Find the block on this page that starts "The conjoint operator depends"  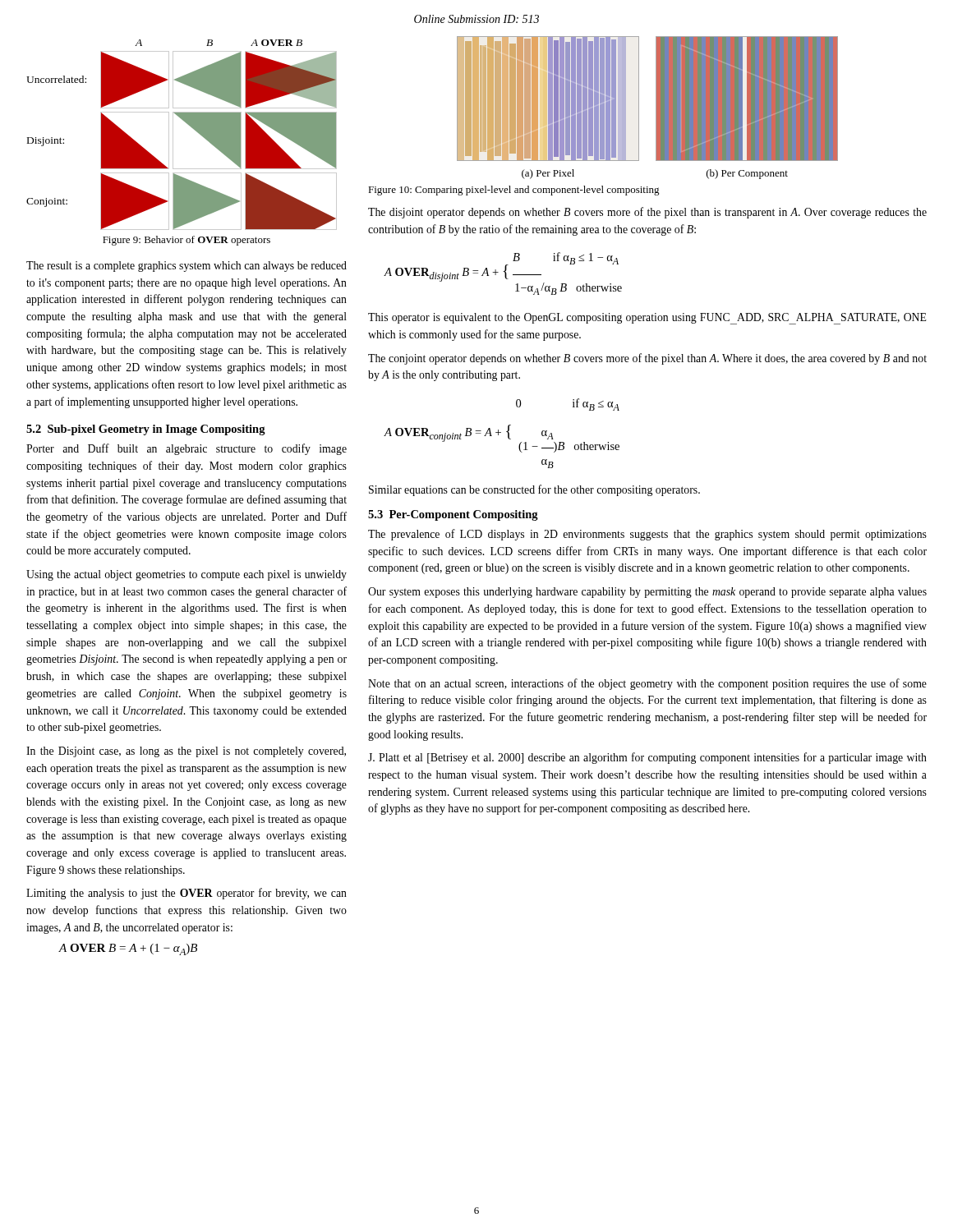click(x=647, y=367)
